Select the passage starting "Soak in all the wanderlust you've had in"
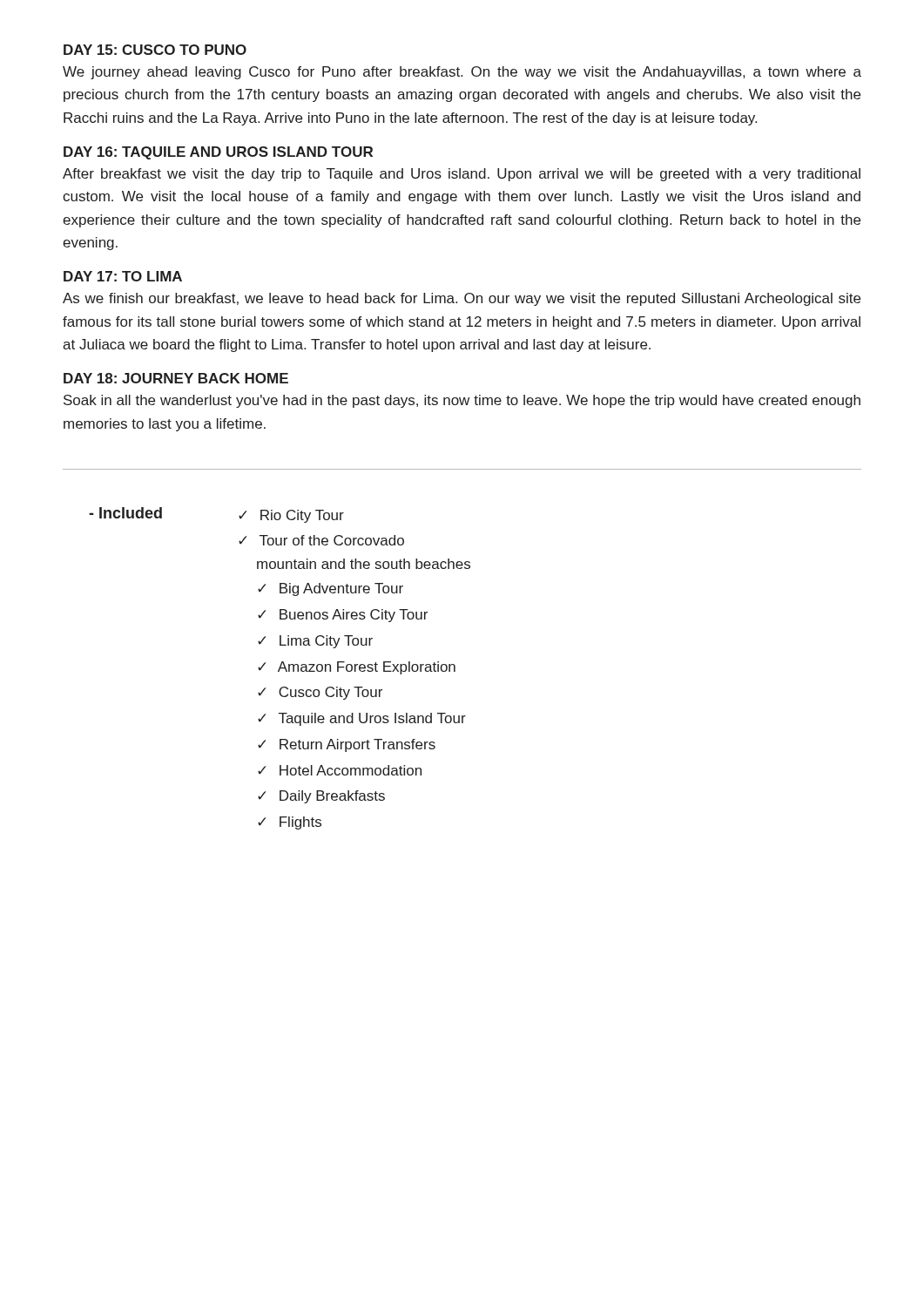924x1307 pixels. [x=462, y=412]
